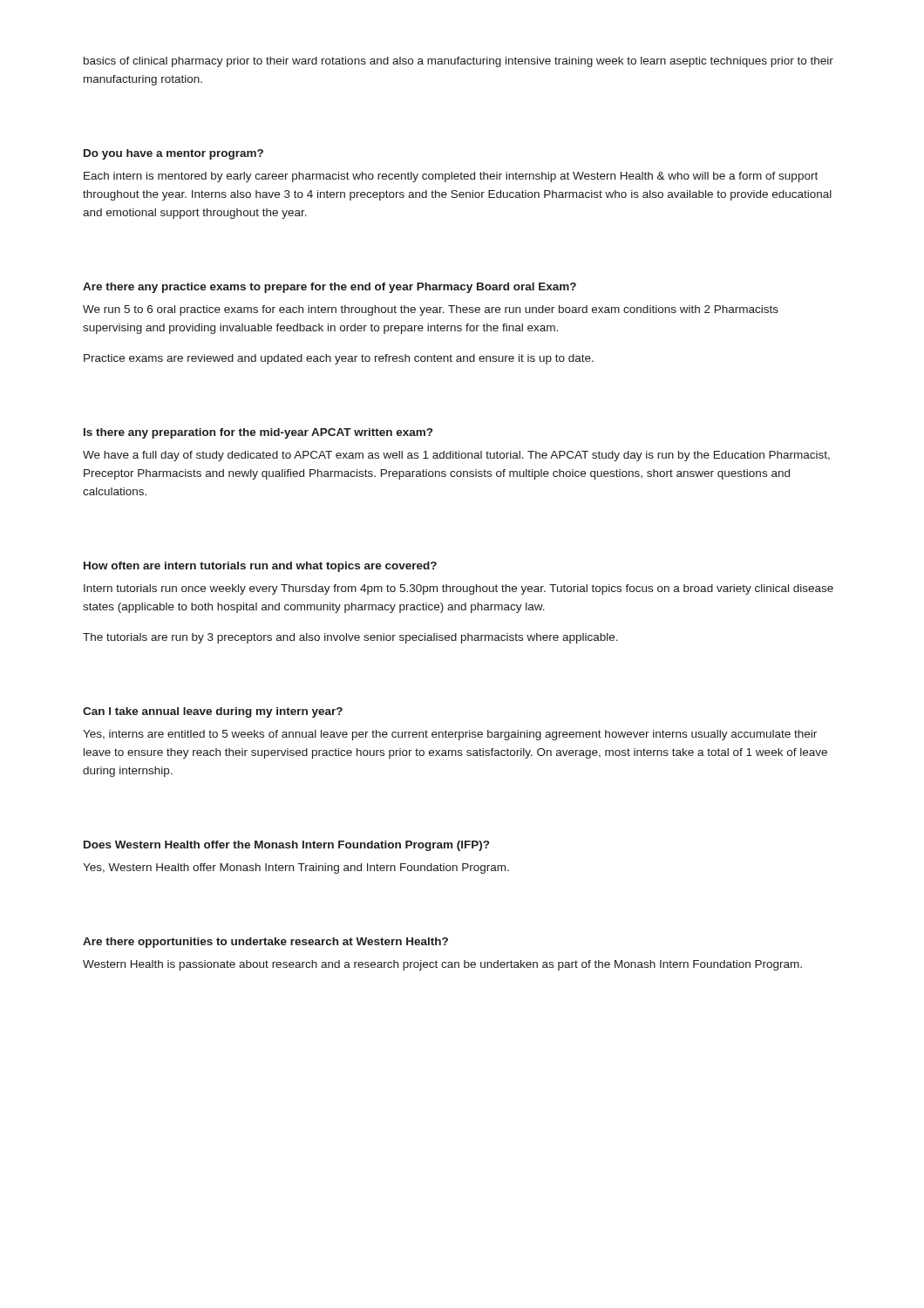Click on the passage starting "How often are intern tutorials run"

(x=260, y=567)
